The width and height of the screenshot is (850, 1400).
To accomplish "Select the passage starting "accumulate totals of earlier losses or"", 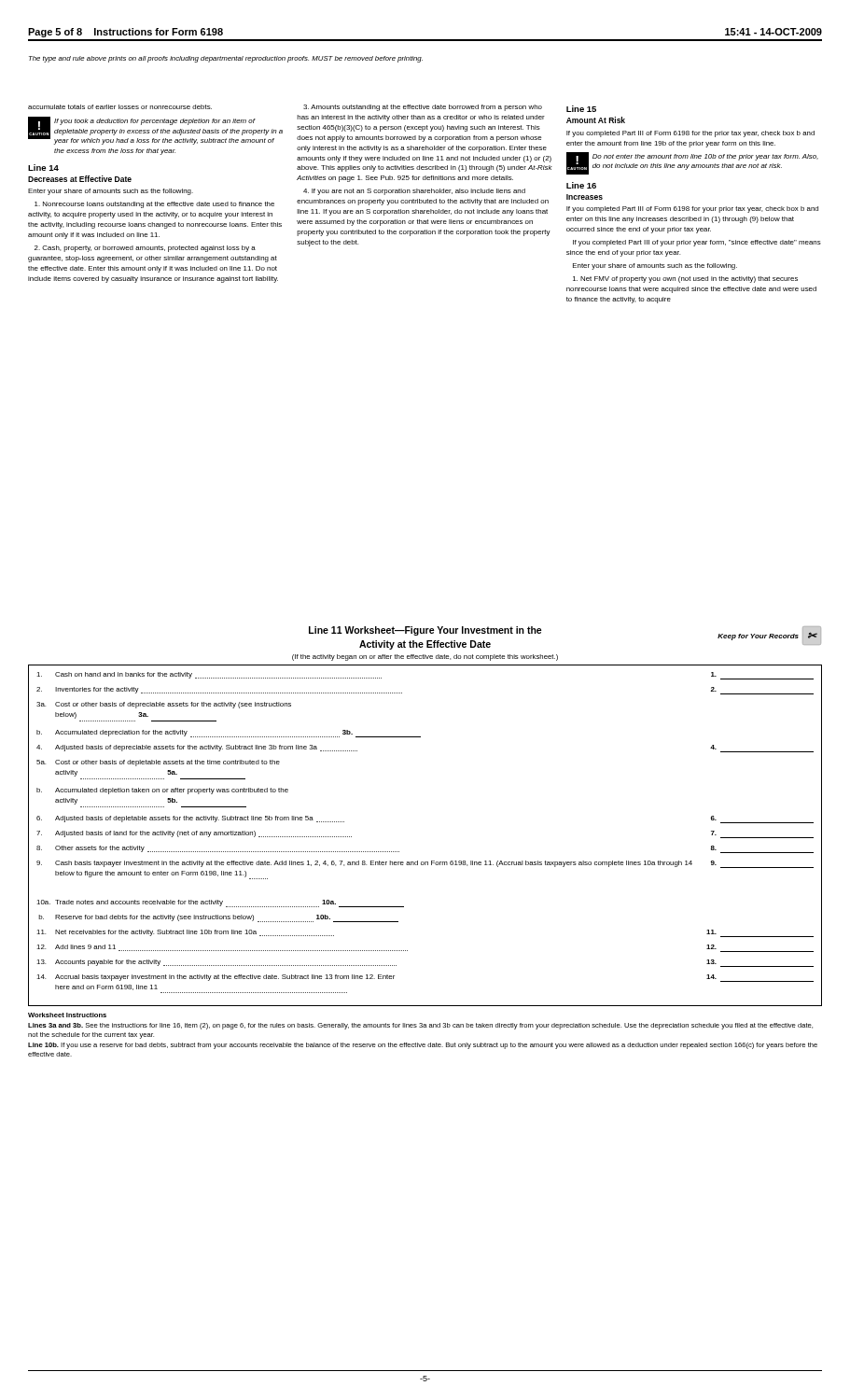I will point(156,193).
